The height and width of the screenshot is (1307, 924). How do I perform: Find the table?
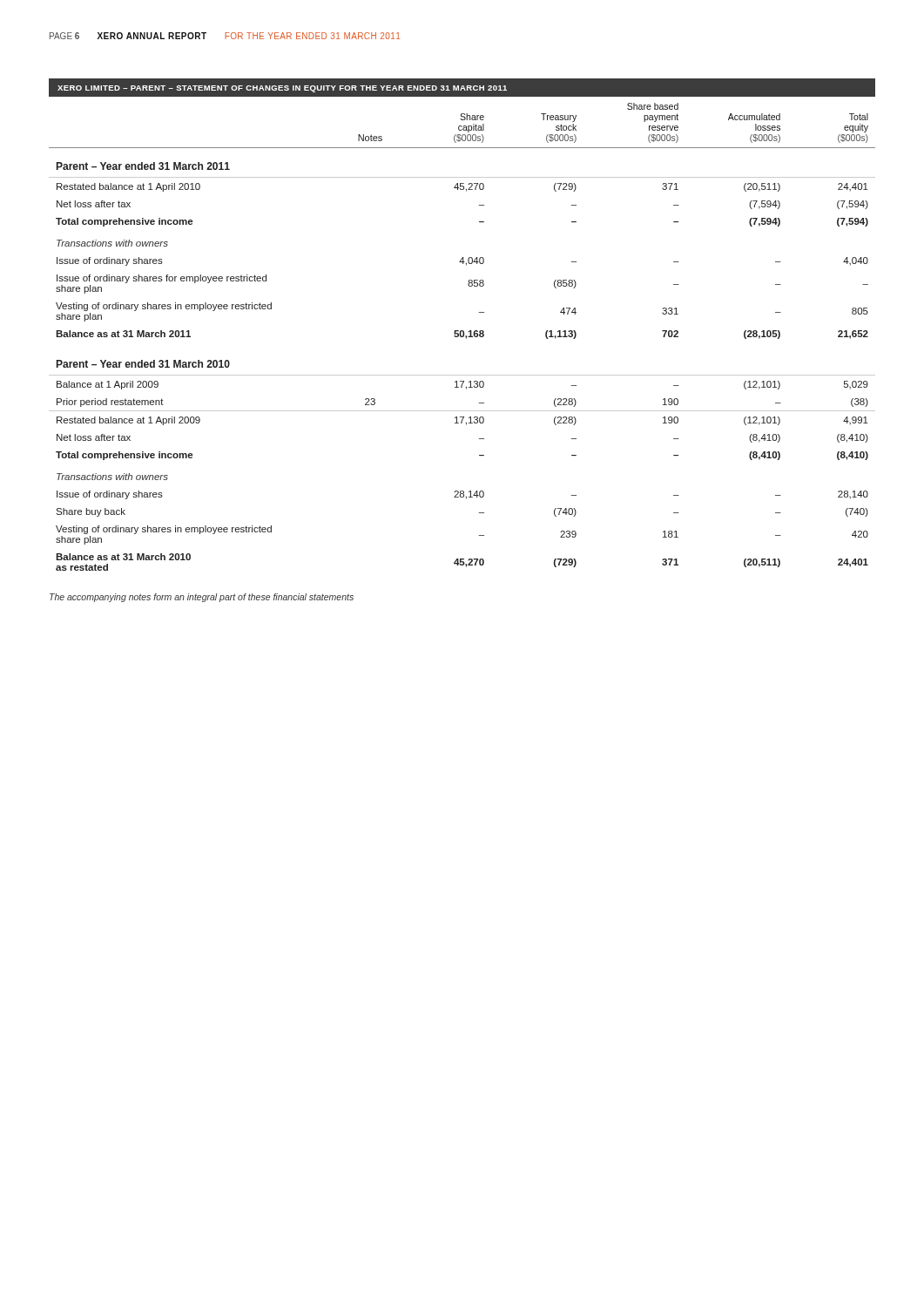(462, 336)
